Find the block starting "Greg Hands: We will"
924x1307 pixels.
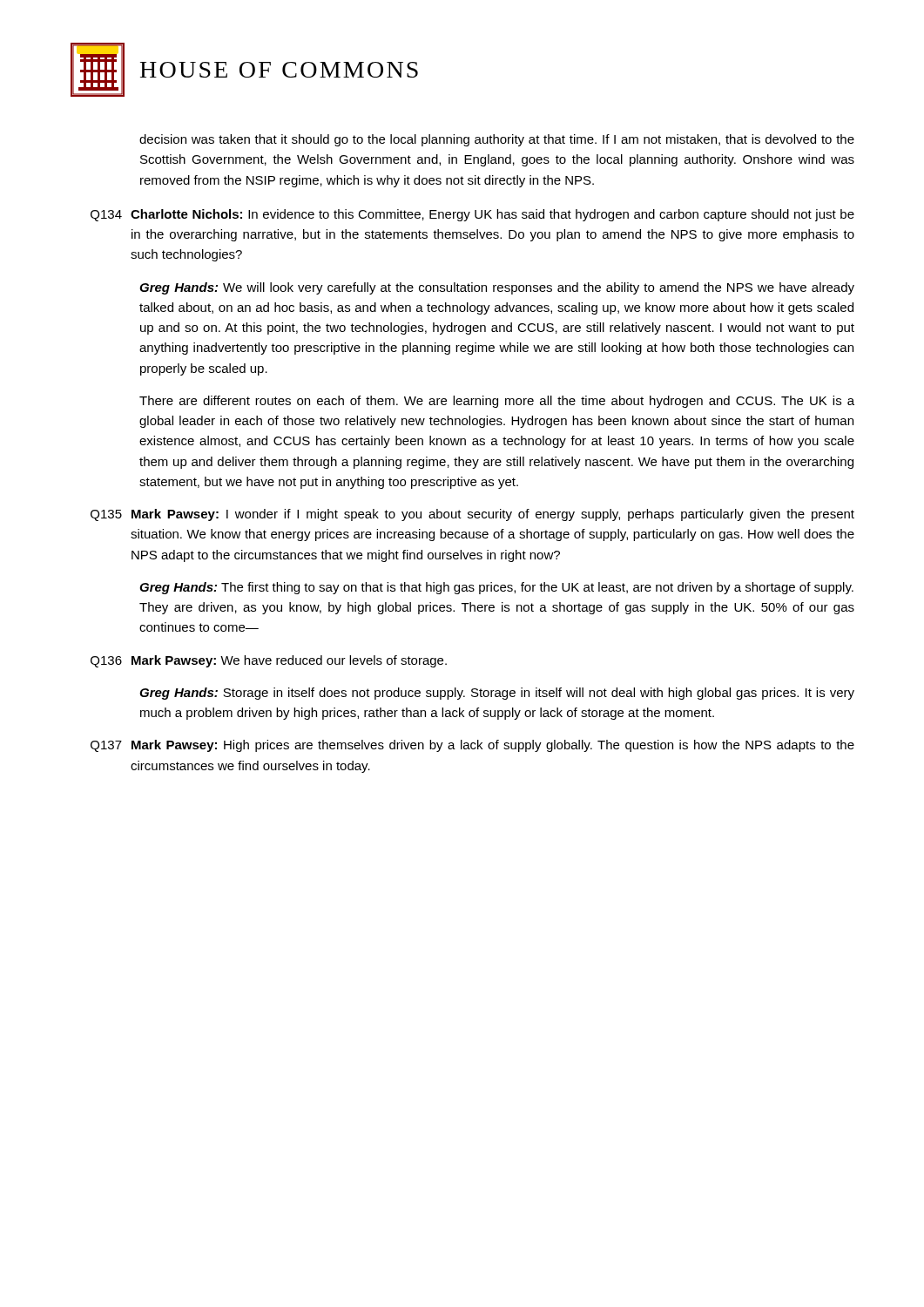coord(497,327)
